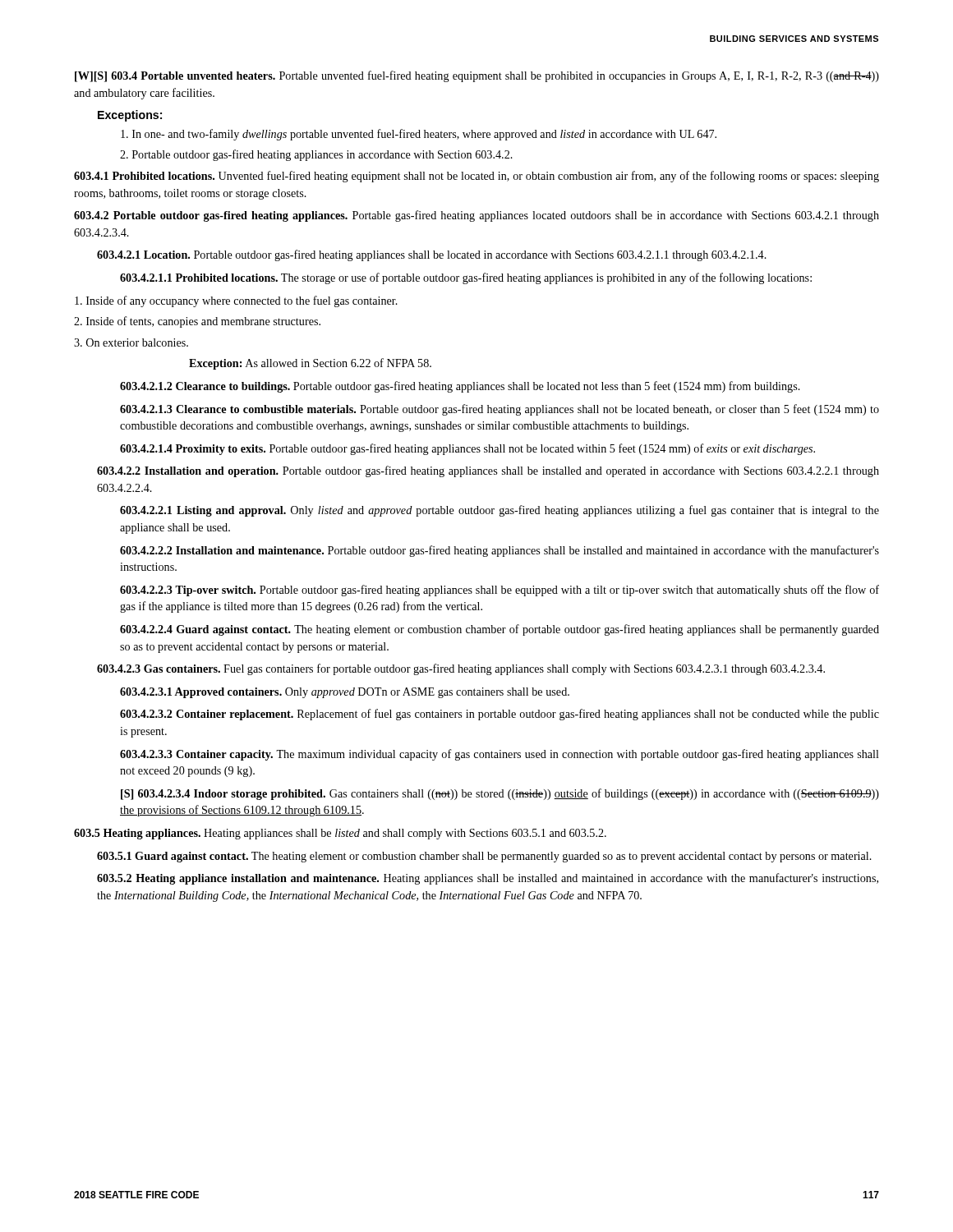Click the passage that begins "4.2.3.2 Container replacement. Replacement of"

[x=500, y=723]
